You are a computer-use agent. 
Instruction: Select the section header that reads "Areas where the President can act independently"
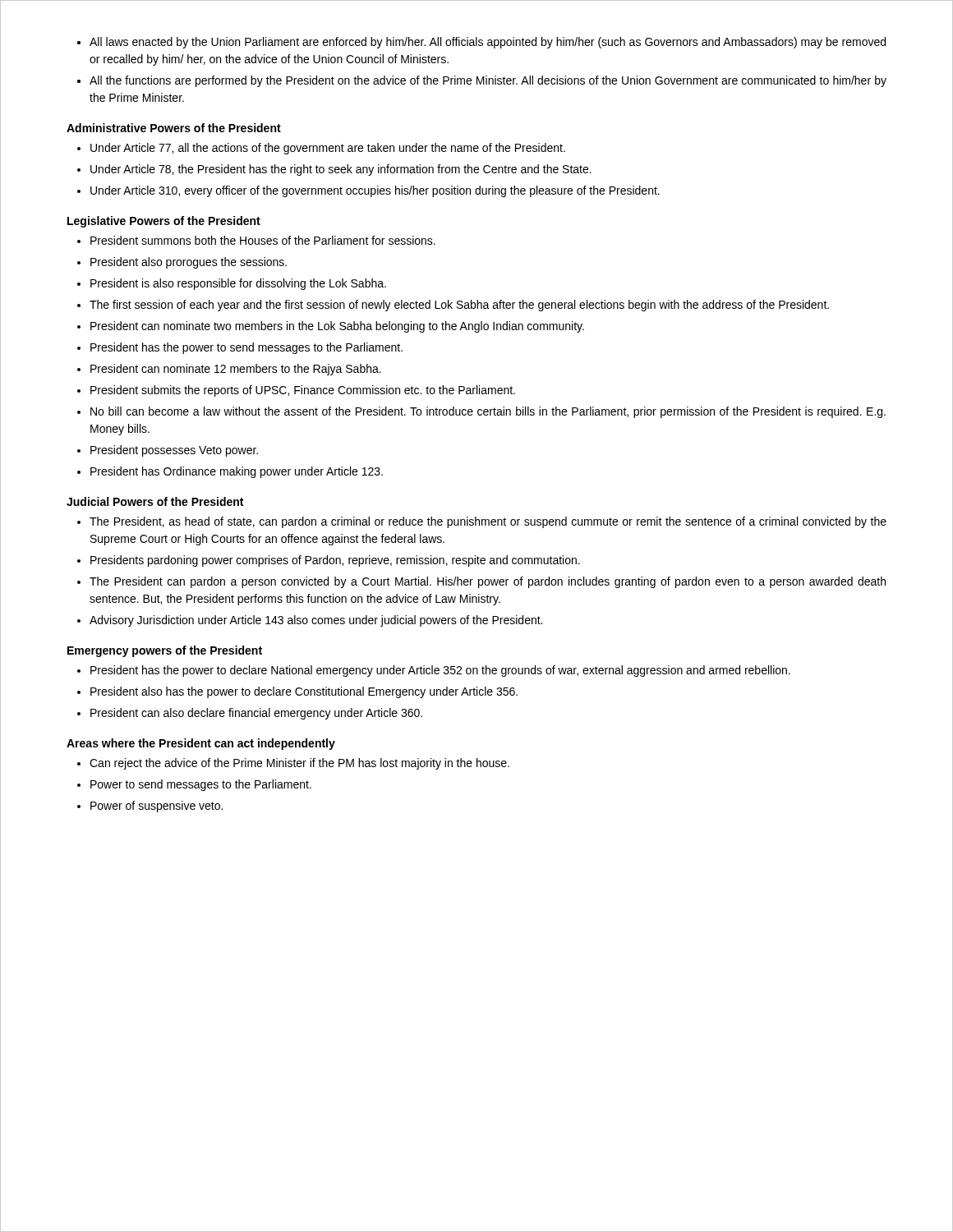(201, 743)
